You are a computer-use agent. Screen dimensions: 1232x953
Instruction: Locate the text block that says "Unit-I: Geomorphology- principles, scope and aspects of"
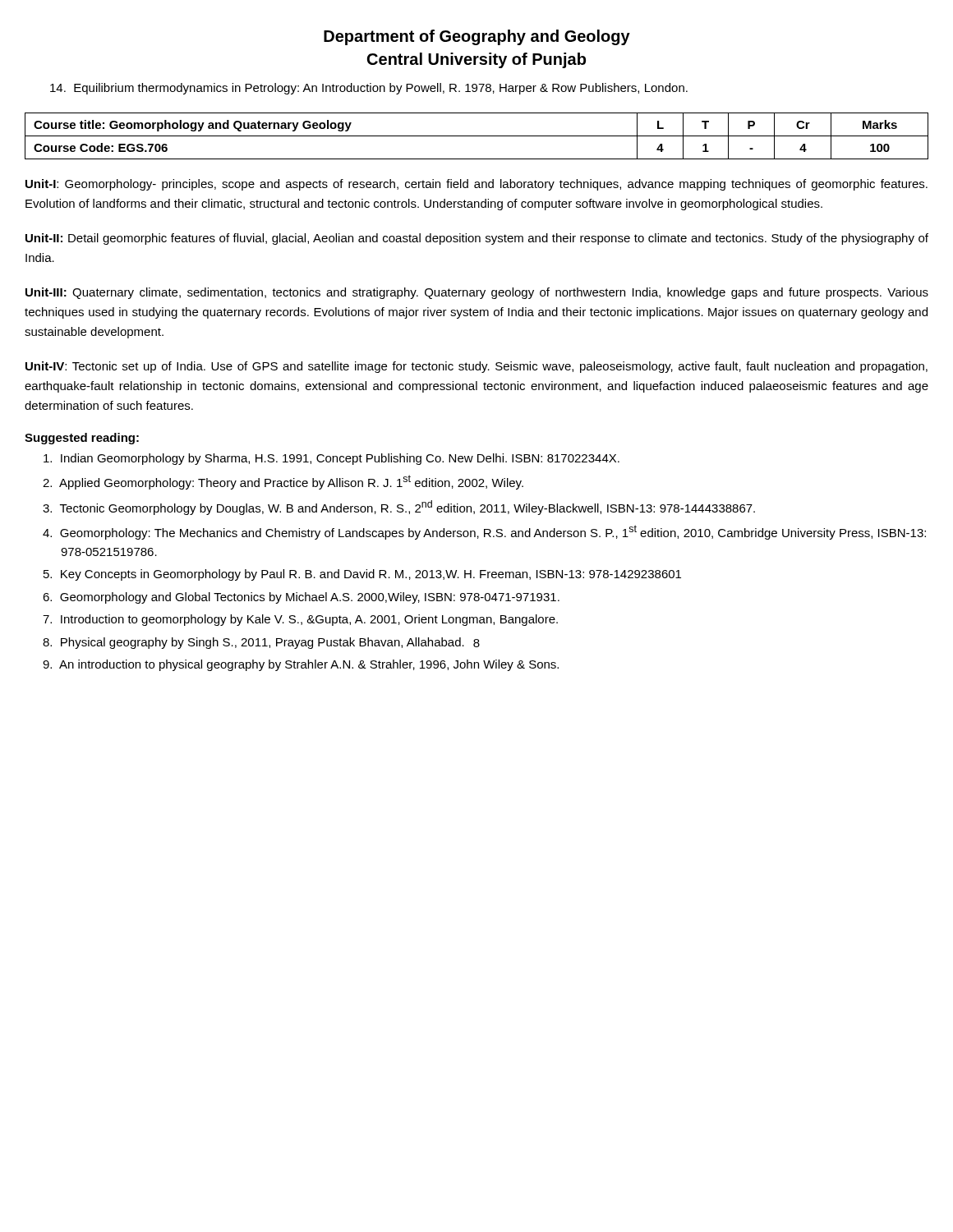pyautogui.click(x=476, y=193)
